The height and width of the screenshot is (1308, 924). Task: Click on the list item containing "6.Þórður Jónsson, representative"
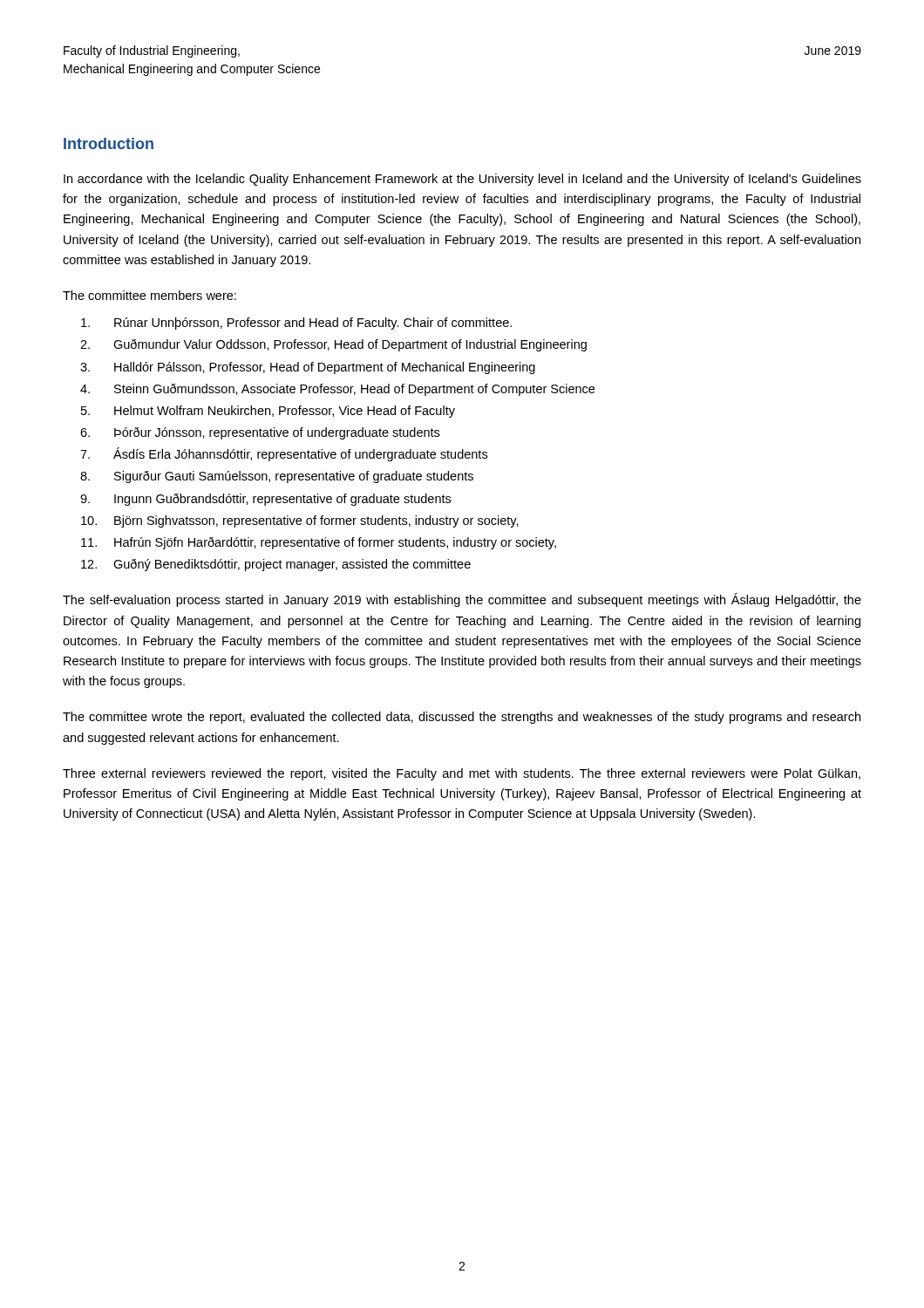[x=260, y=433]
